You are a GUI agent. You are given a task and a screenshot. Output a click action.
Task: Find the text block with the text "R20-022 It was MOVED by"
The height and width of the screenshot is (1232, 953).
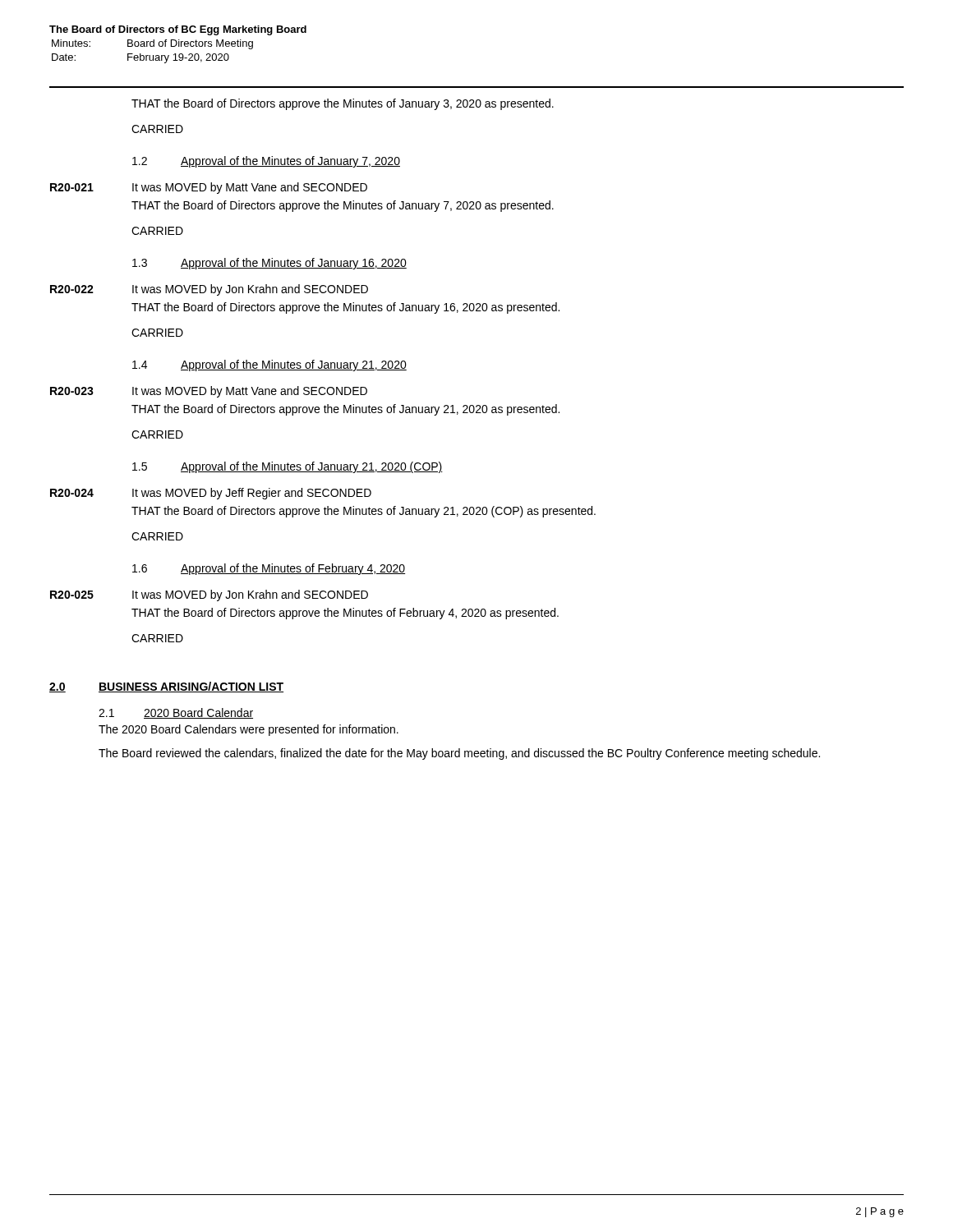209,290
